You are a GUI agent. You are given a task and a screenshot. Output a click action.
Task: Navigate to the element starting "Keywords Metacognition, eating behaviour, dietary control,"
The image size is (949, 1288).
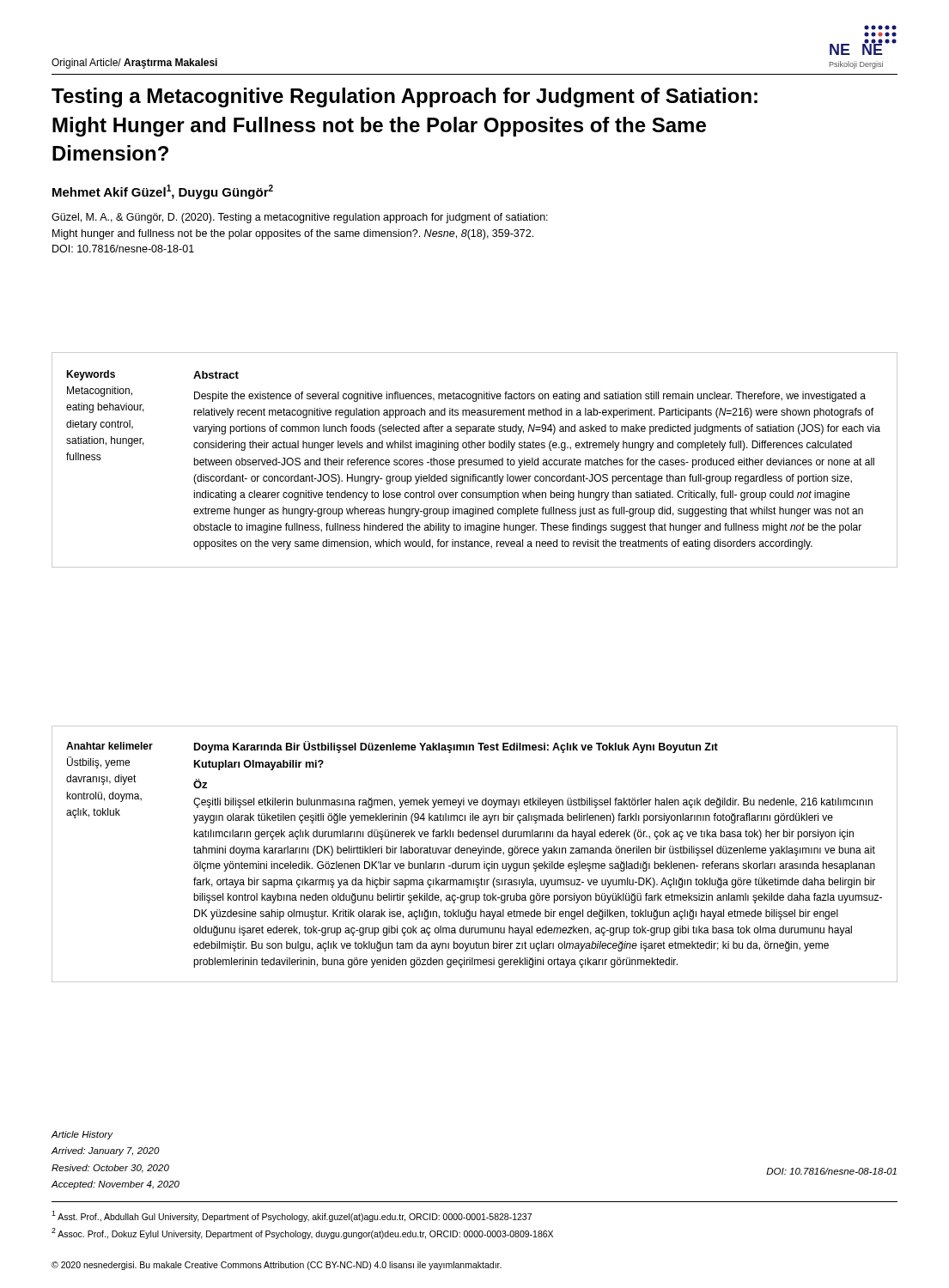122,415
